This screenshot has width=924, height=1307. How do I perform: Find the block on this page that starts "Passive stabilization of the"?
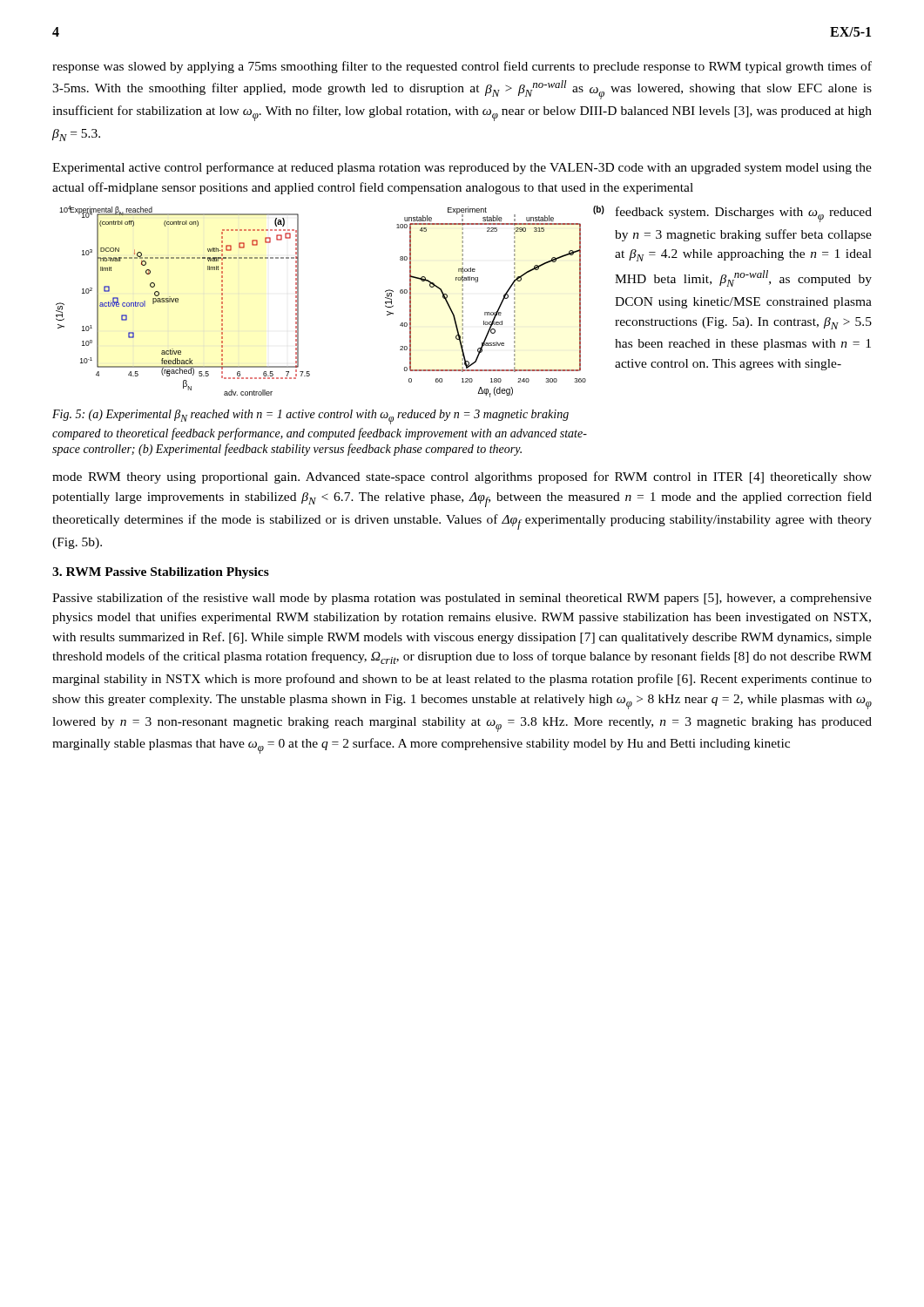(x=462, y=672)
